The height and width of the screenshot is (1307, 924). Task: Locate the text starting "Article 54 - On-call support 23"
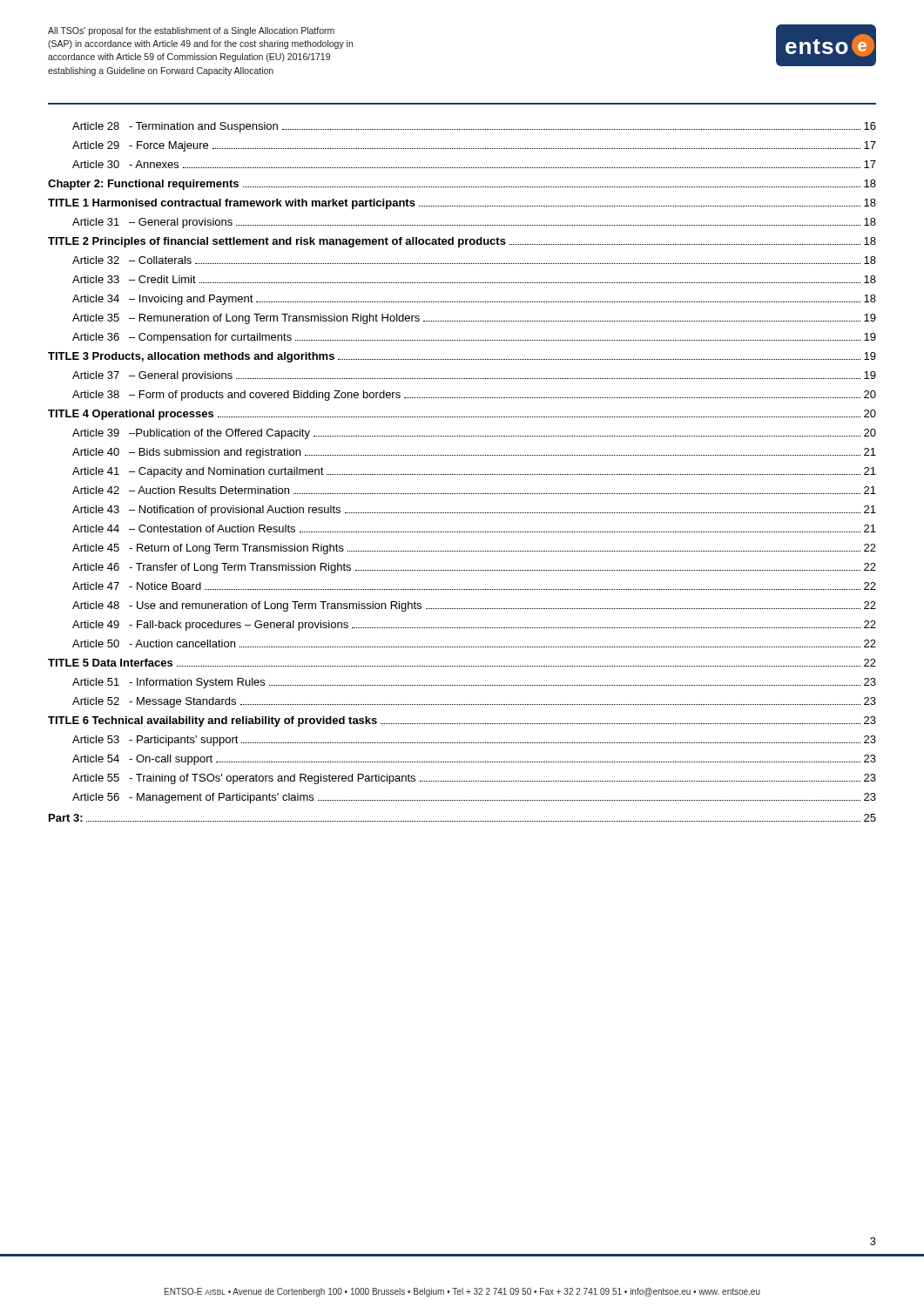pos(462,759)
